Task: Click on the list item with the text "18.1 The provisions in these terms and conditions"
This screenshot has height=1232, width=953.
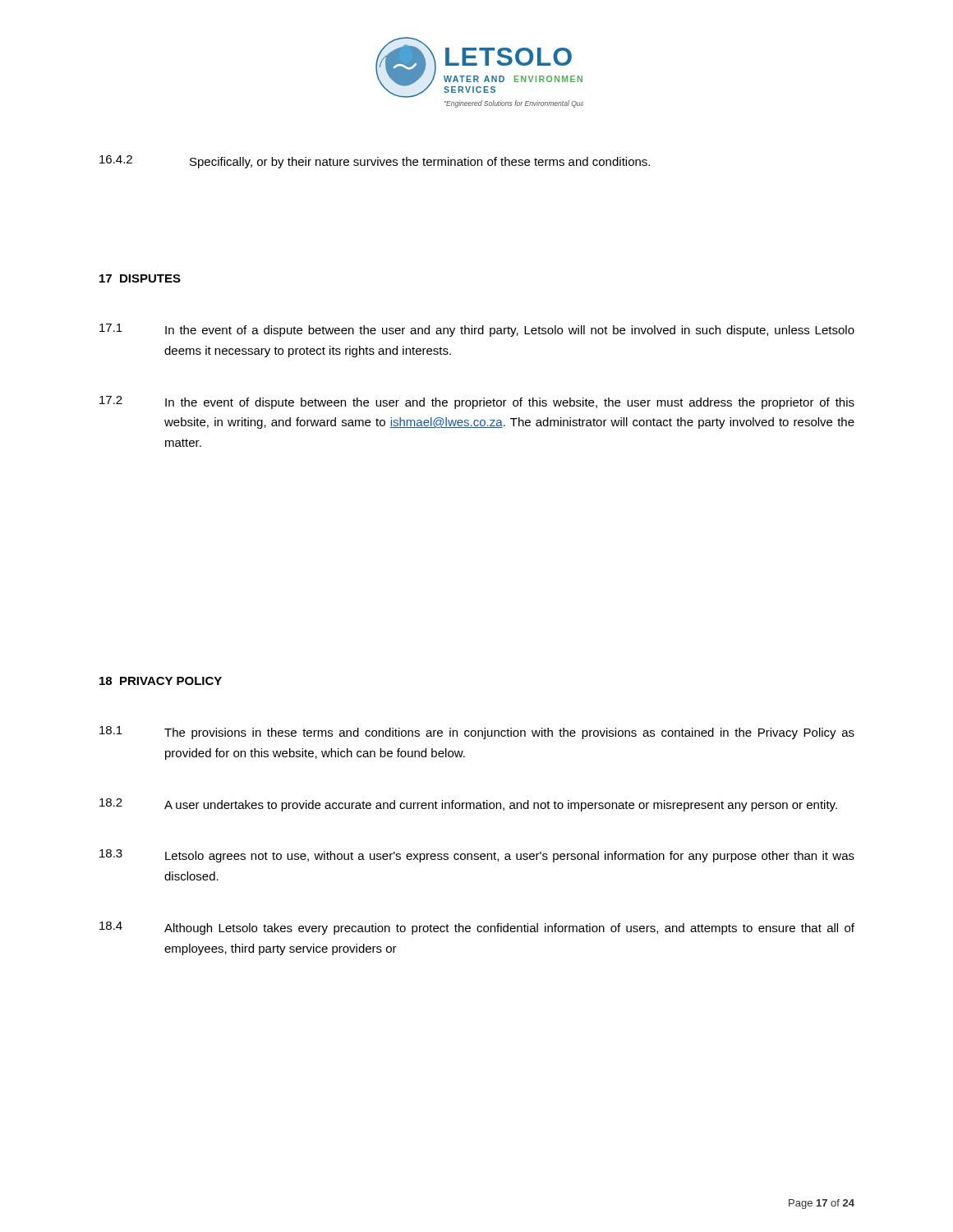Action: point(476,743)
